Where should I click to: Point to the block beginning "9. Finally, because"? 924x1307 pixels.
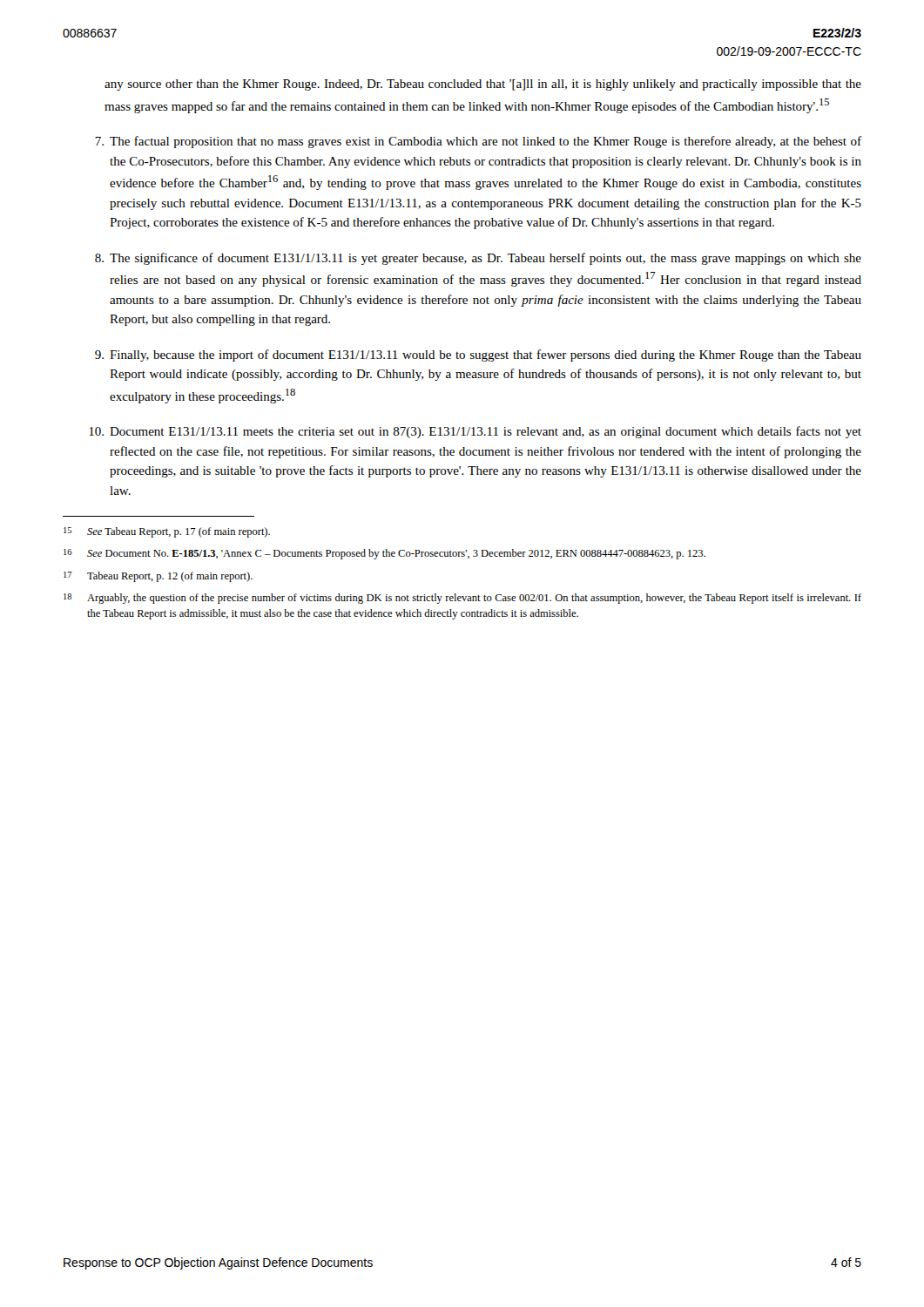[x=462, y=375]
